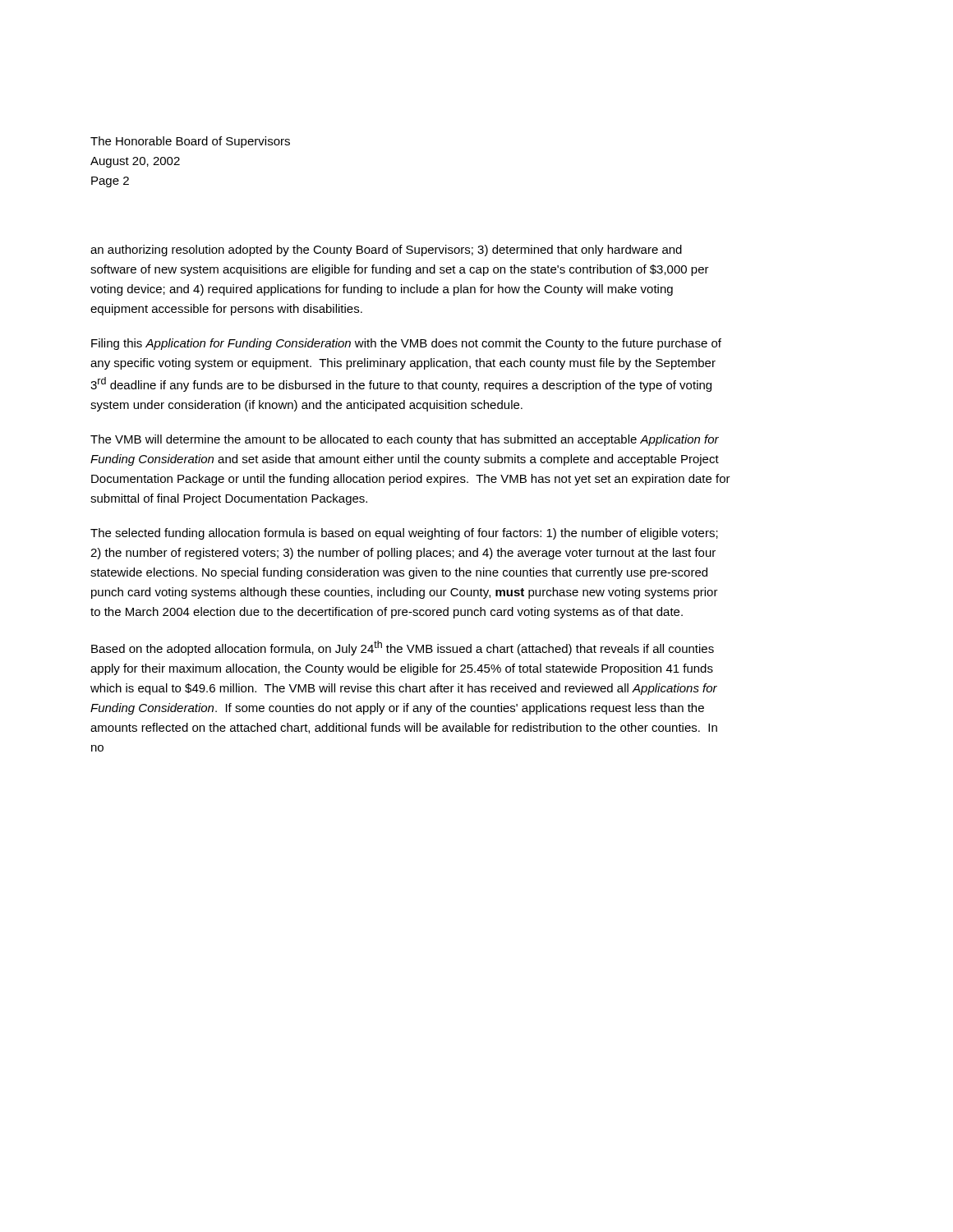Click on the region starting "an authorizing resolution adopted by the County"
This screenshot has width=953, height=1232.
tap(399, 279)
